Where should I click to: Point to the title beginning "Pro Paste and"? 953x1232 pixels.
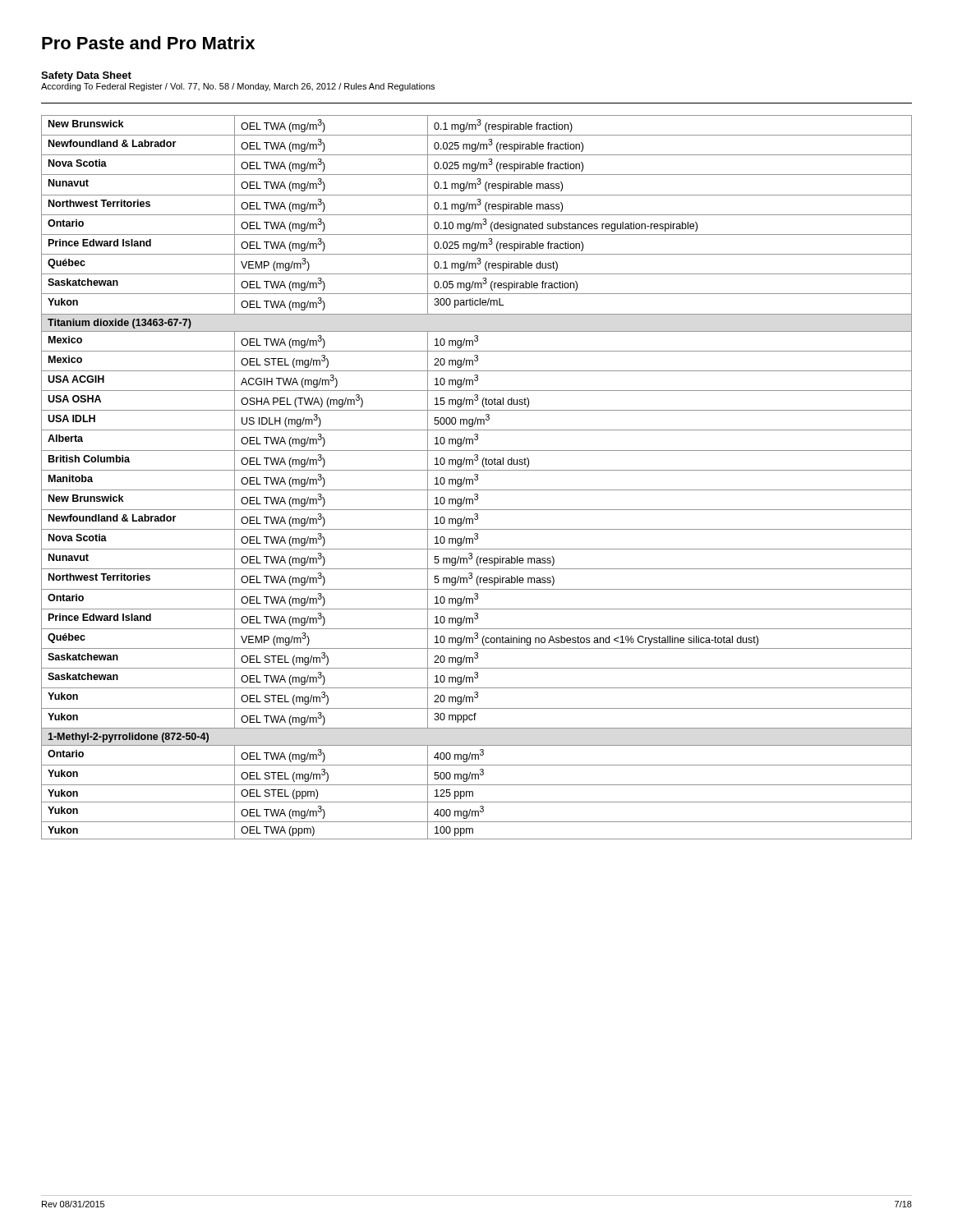tap(148, 43)
